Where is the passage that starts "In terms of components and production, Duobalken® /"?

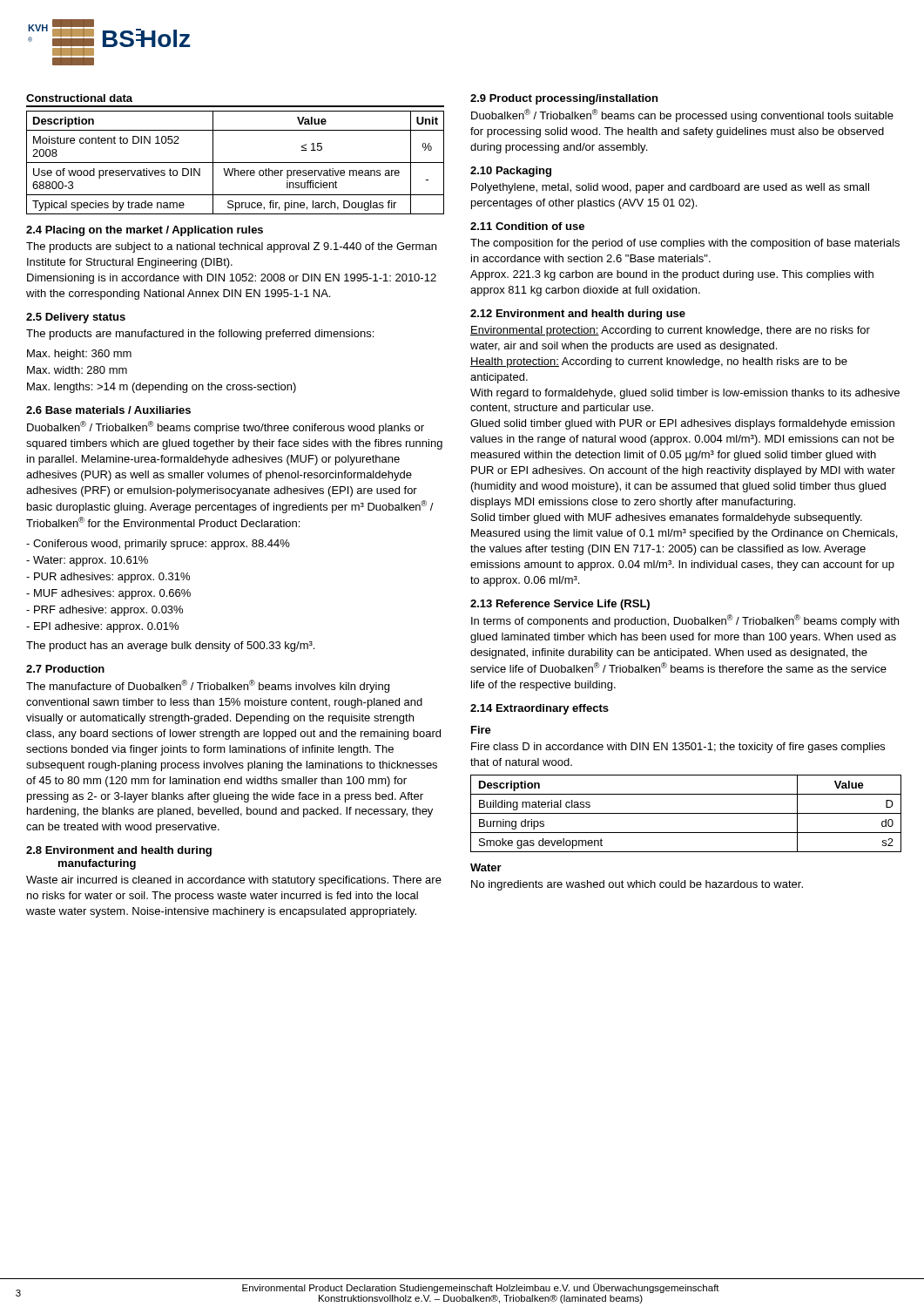point(685,652)
